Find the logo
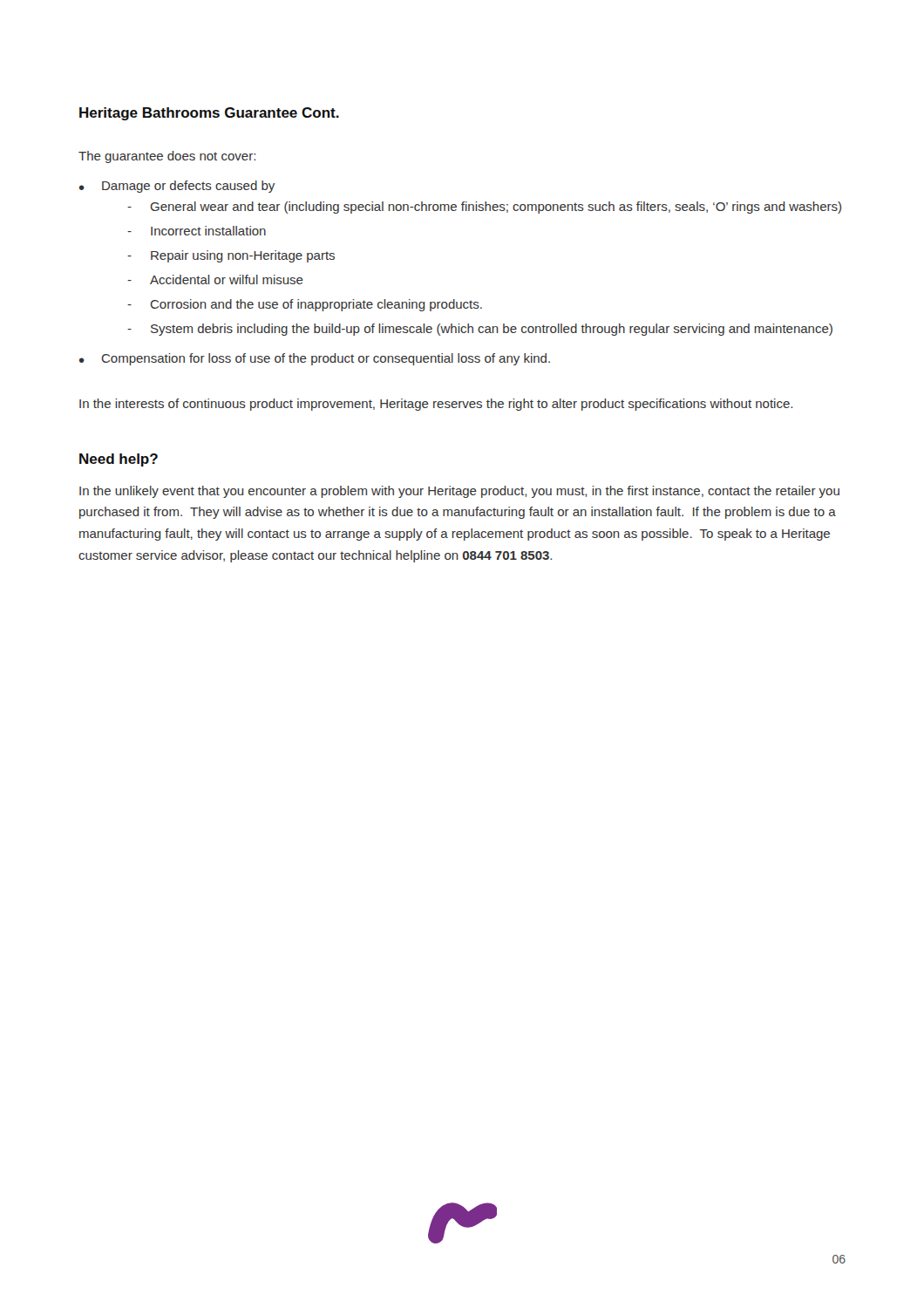The width and height of the screenshot is (924, 1308). pos(462,1224)
